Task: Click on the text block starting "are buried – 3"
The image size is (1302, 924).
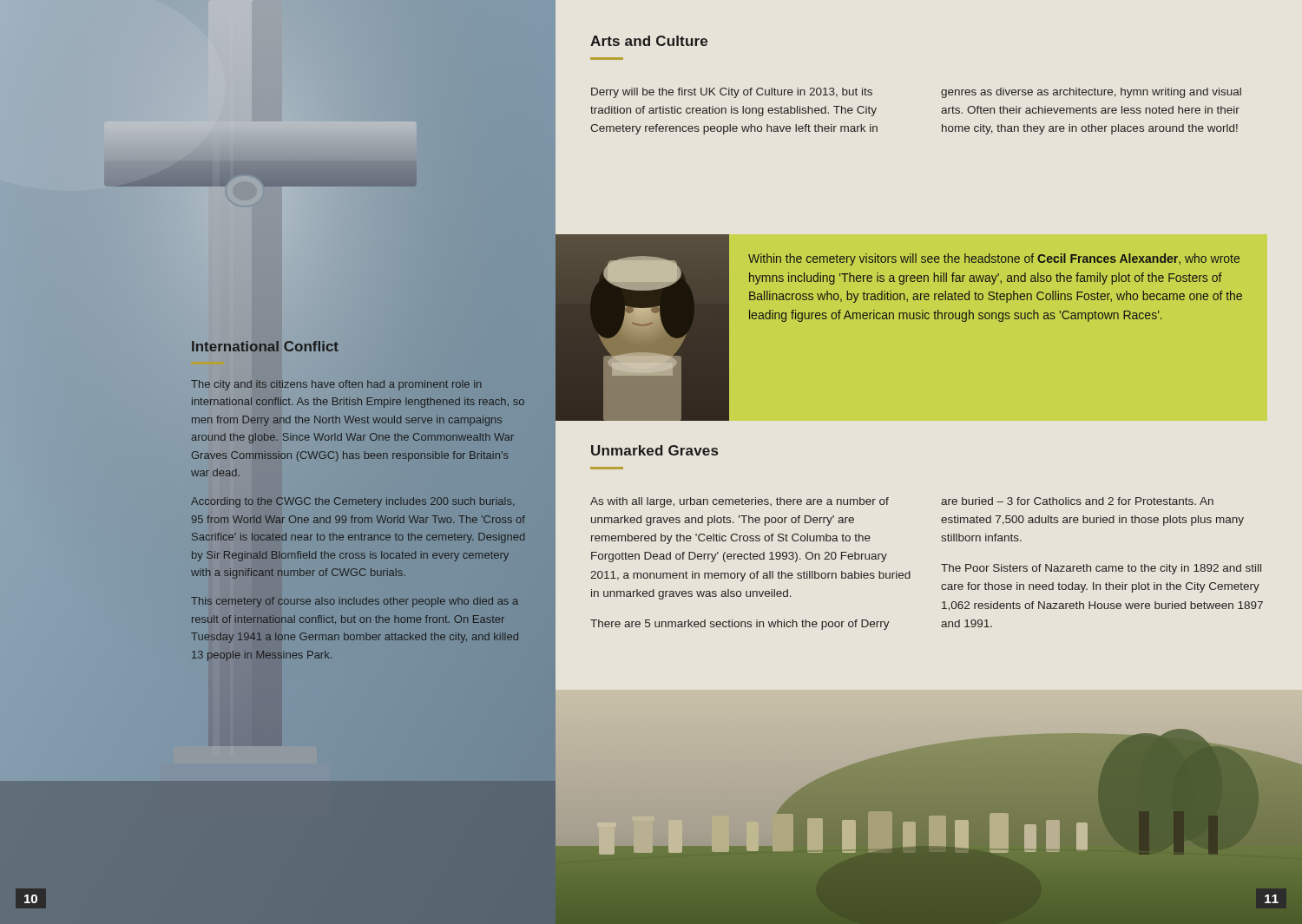Action: pyautogui.click(x=1104, y=519)
